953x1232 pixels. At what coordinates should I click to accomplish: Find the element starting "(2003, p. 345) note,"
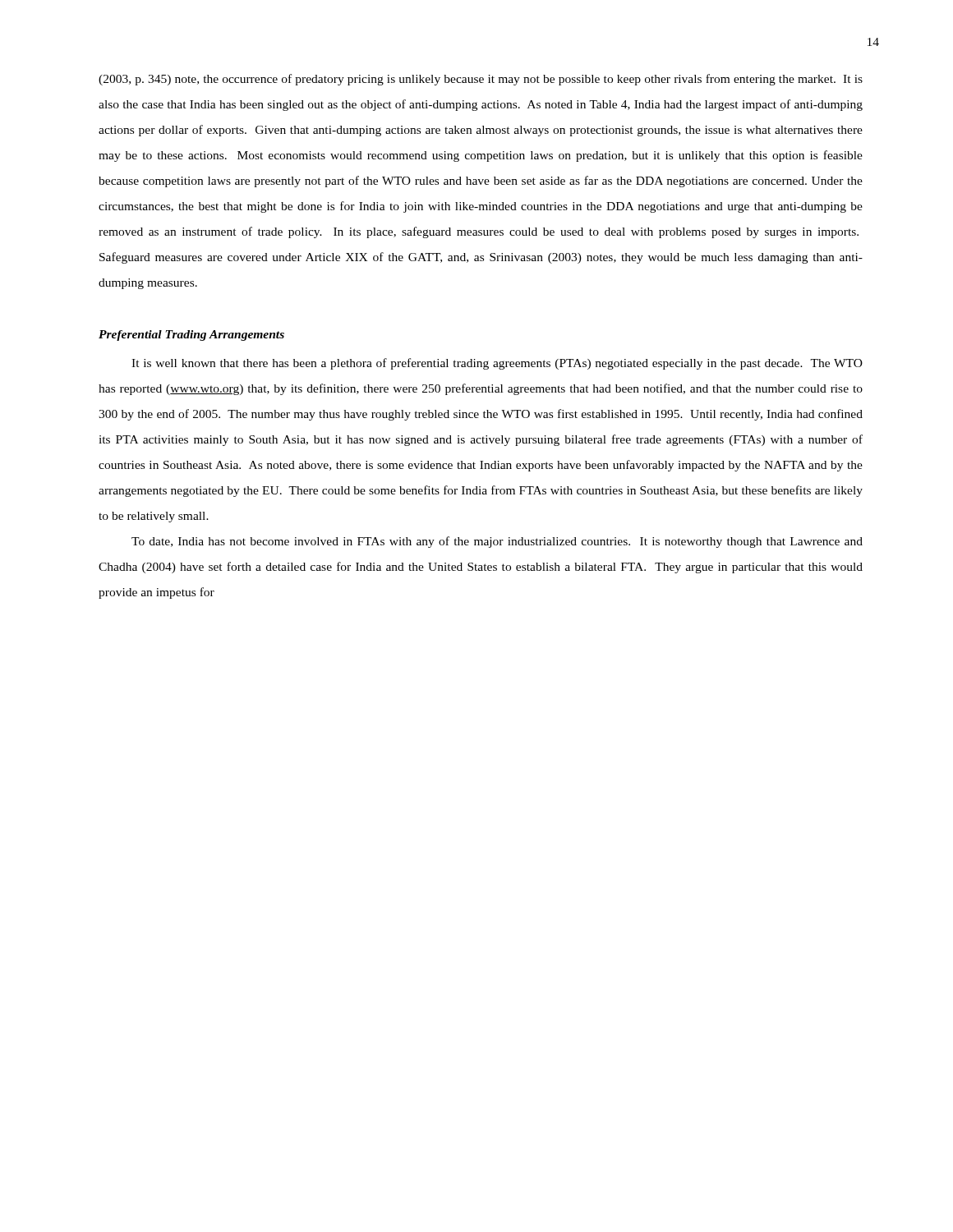point(481,180)
